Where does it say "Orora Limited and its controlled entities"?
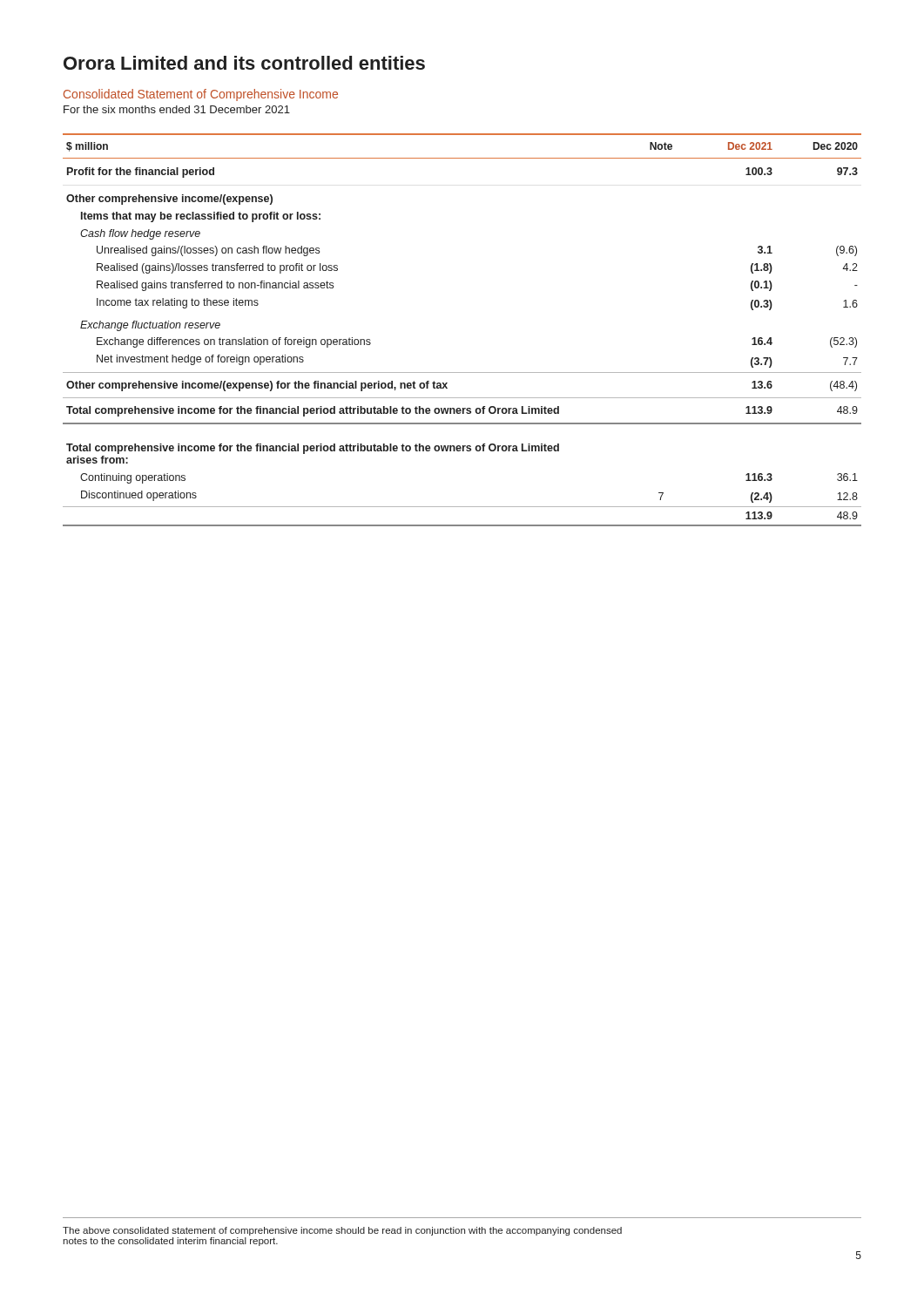The image size is (924, 1307). 244,63
